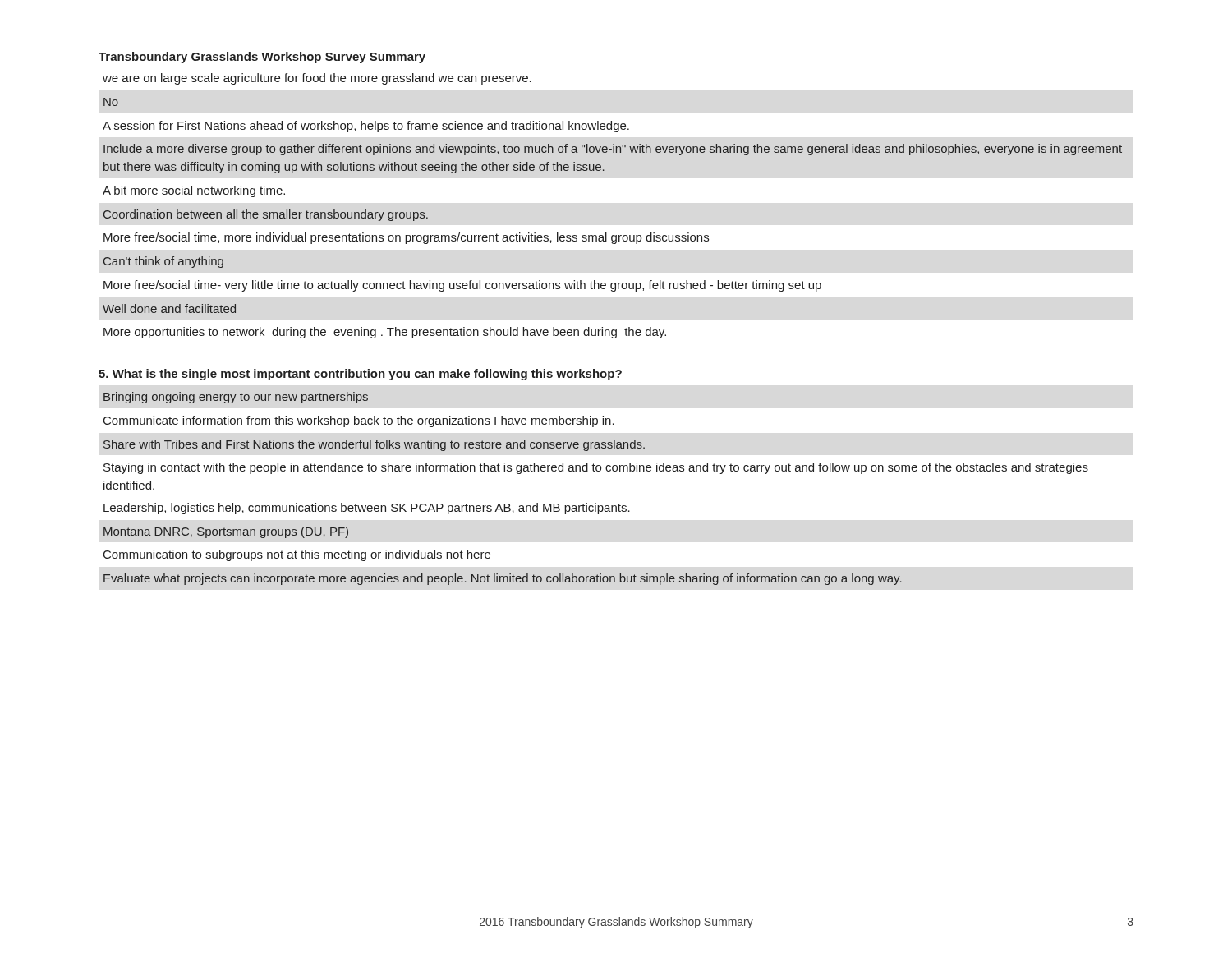Find the text block that says "Staying in contact with"
This screenshot has width=1232, height=953.
pos(595,476)
